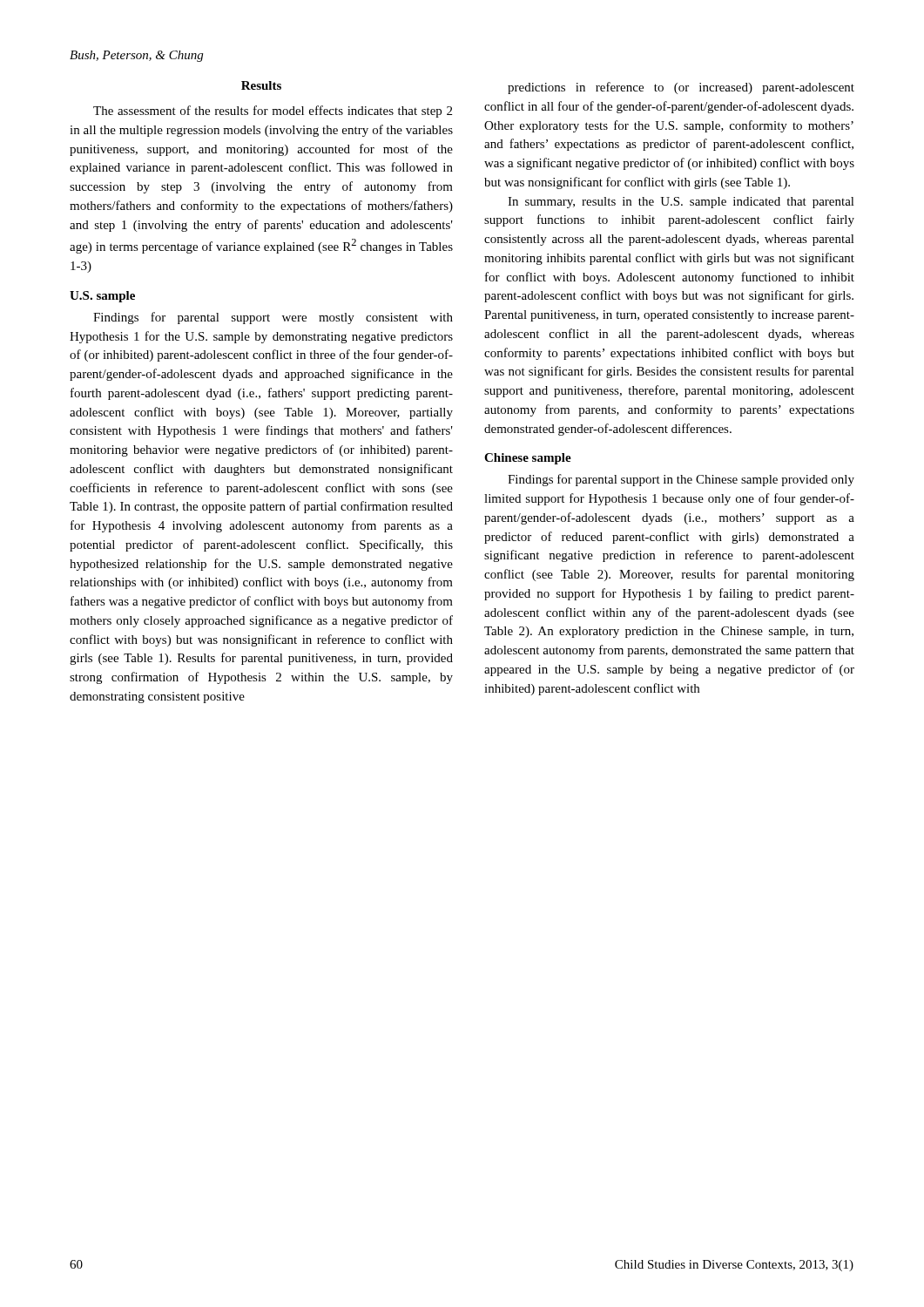924x1307 pixels.
Task: Select the text block containing "The assessment of the results for"
Action: [x=261, y=189]
